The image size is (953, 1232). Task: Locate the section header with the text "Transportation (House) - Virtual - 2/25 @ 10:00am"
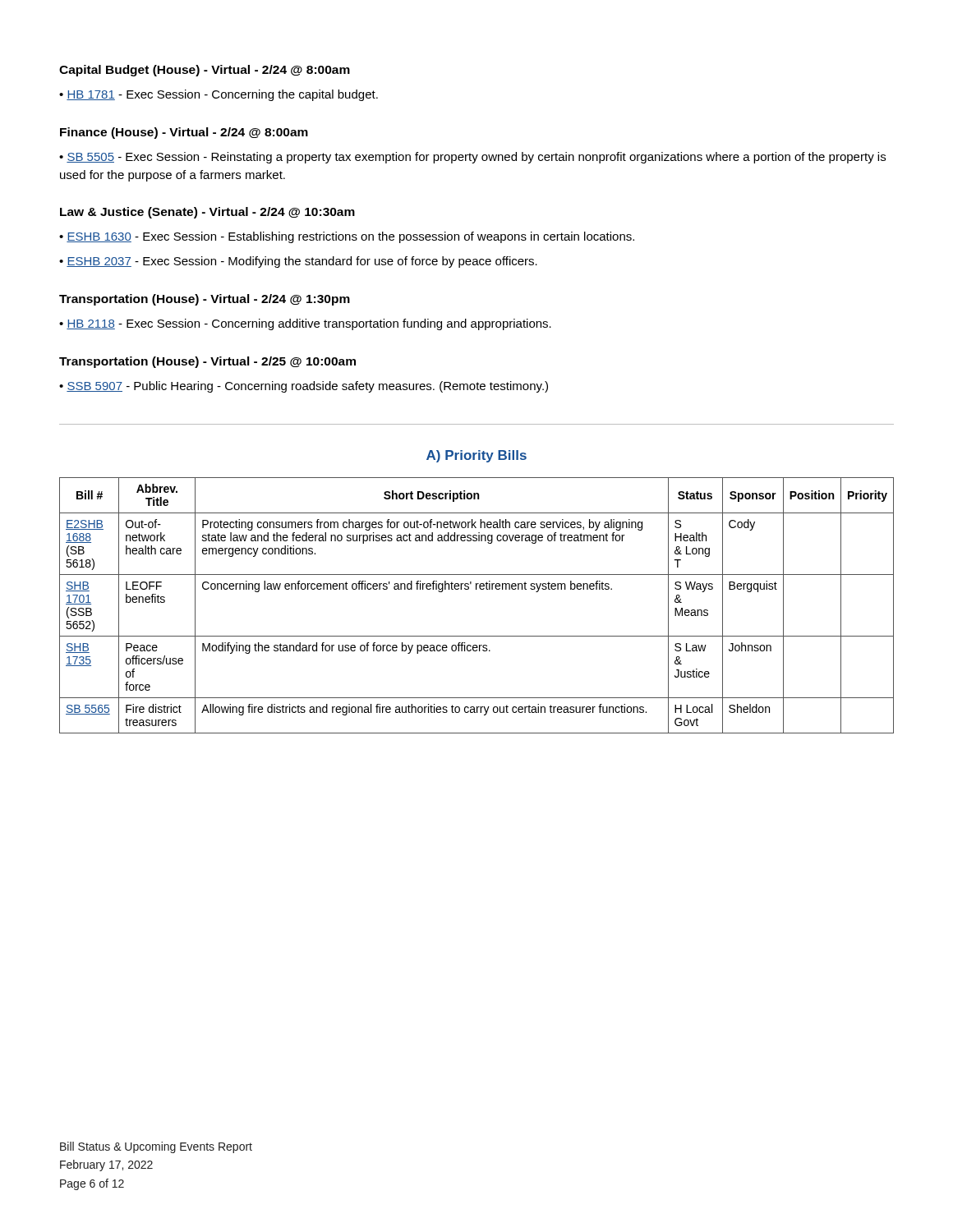pyautogui.click(x=208, y=361)
